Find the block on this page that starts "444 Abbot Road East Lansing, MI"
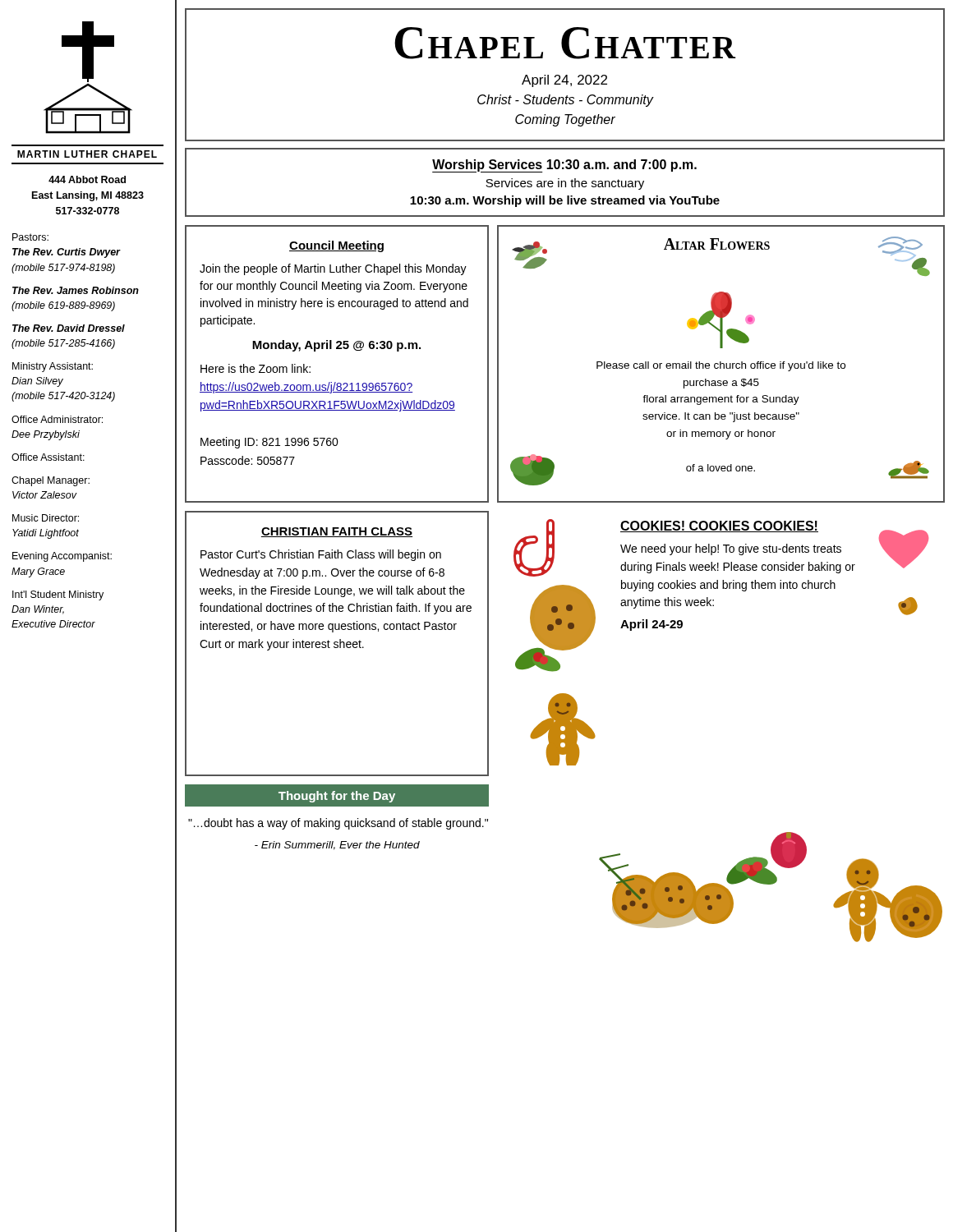 [87, 195]
